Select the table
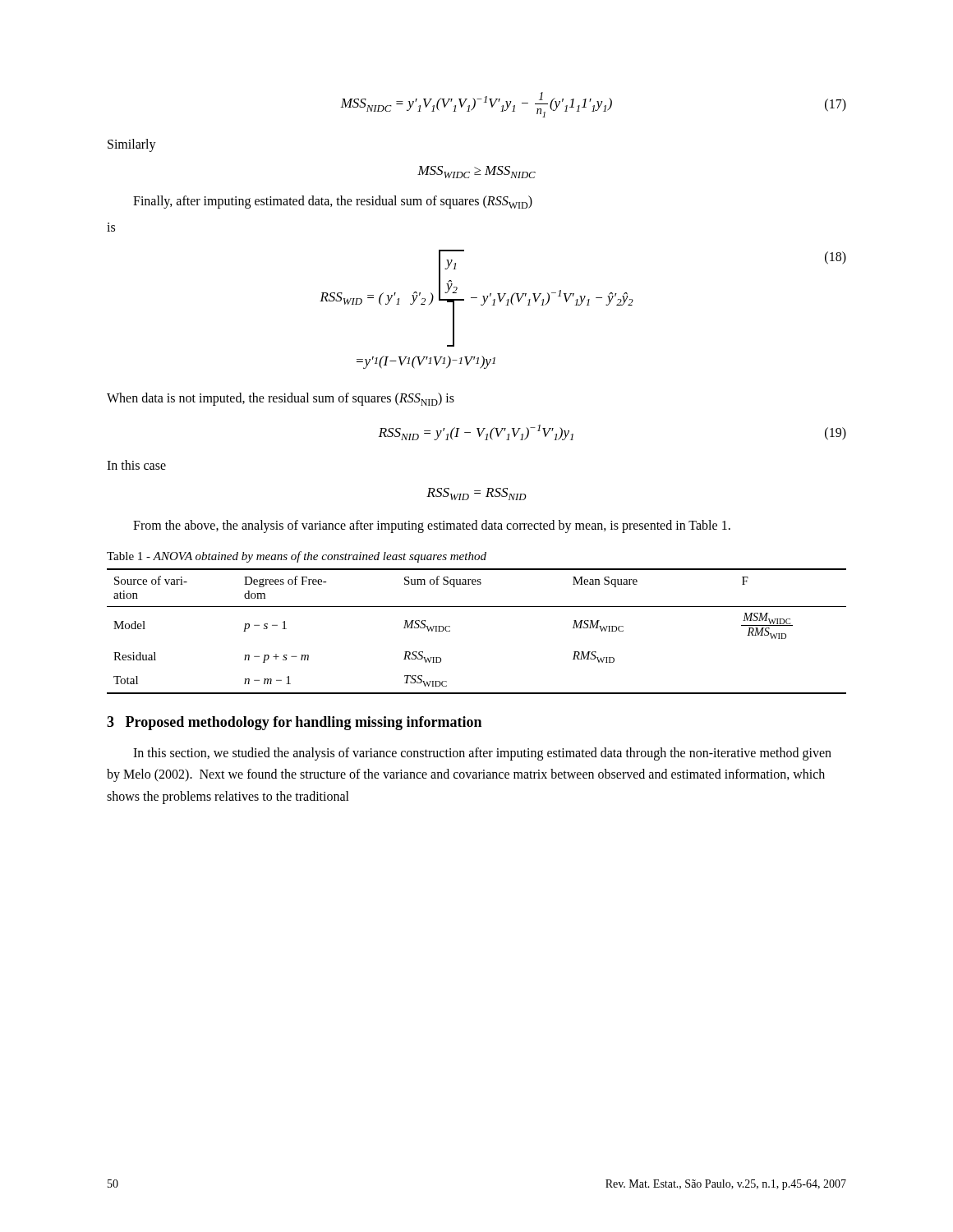This screenshot has height=1232, width=953. pos(476,631)
